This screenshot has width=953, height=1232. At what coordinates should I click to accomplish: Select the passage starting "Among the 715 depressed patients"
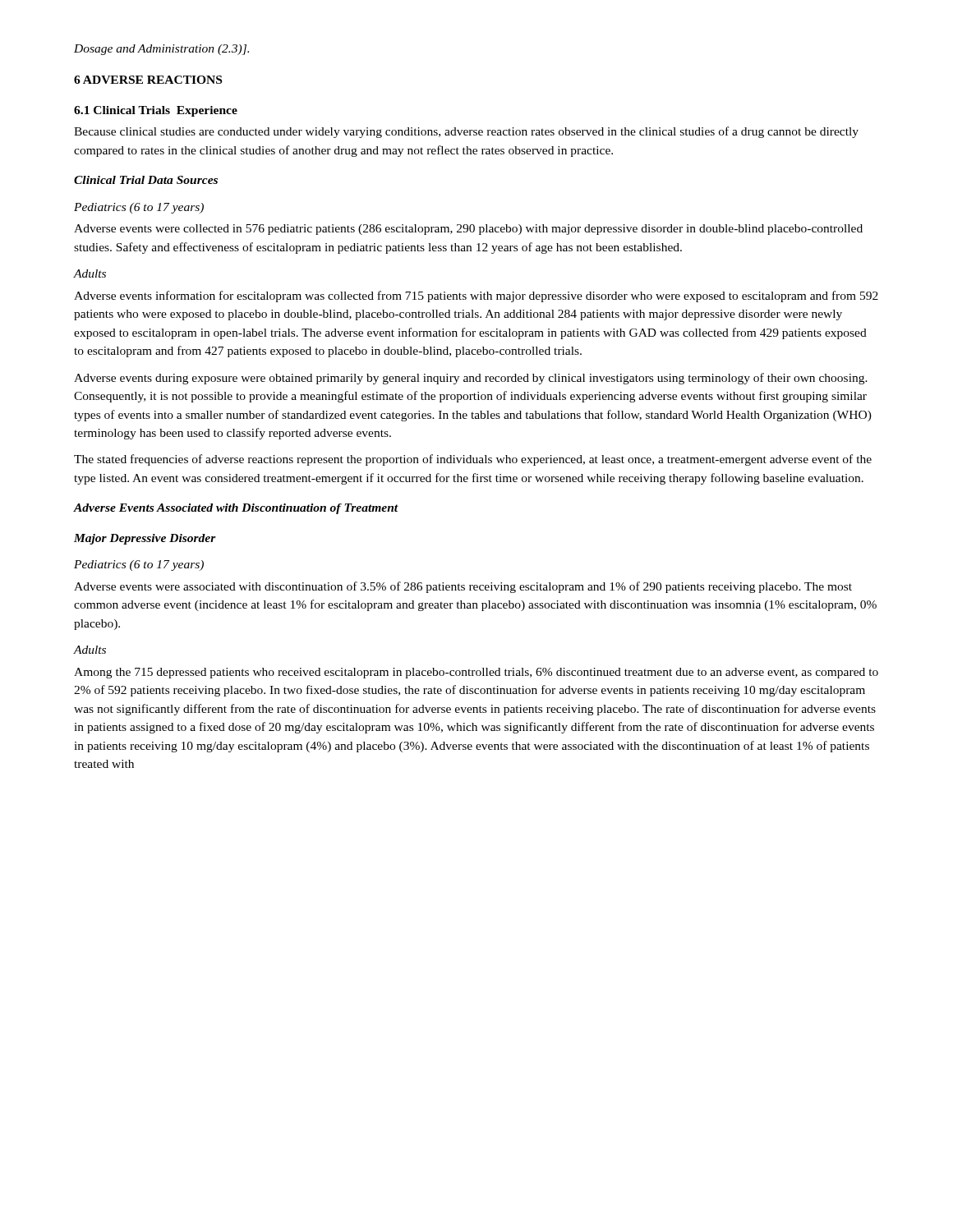(476, 718)
